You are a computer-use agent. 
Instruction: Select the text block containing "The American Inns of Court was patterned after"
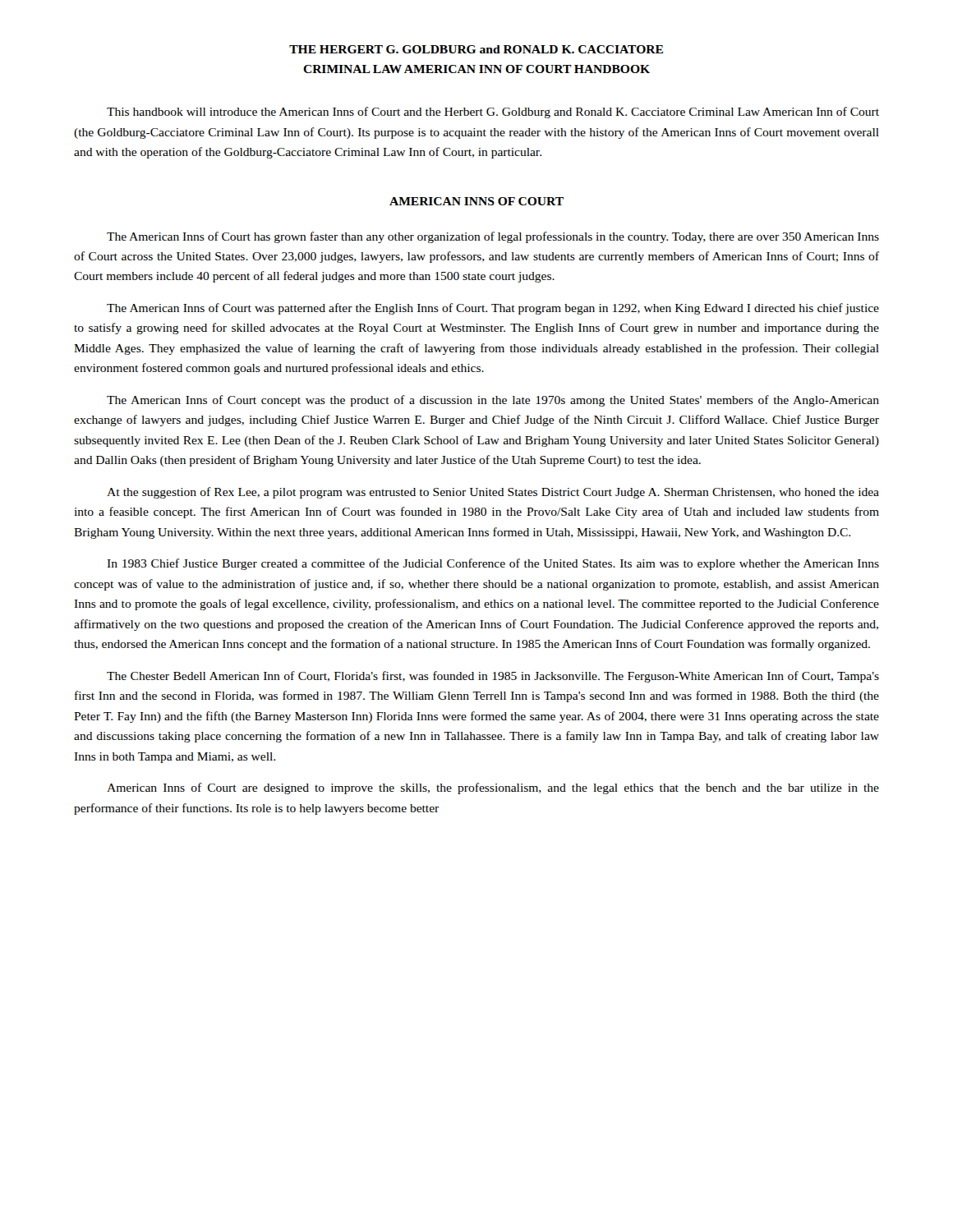tap(476, 338)
